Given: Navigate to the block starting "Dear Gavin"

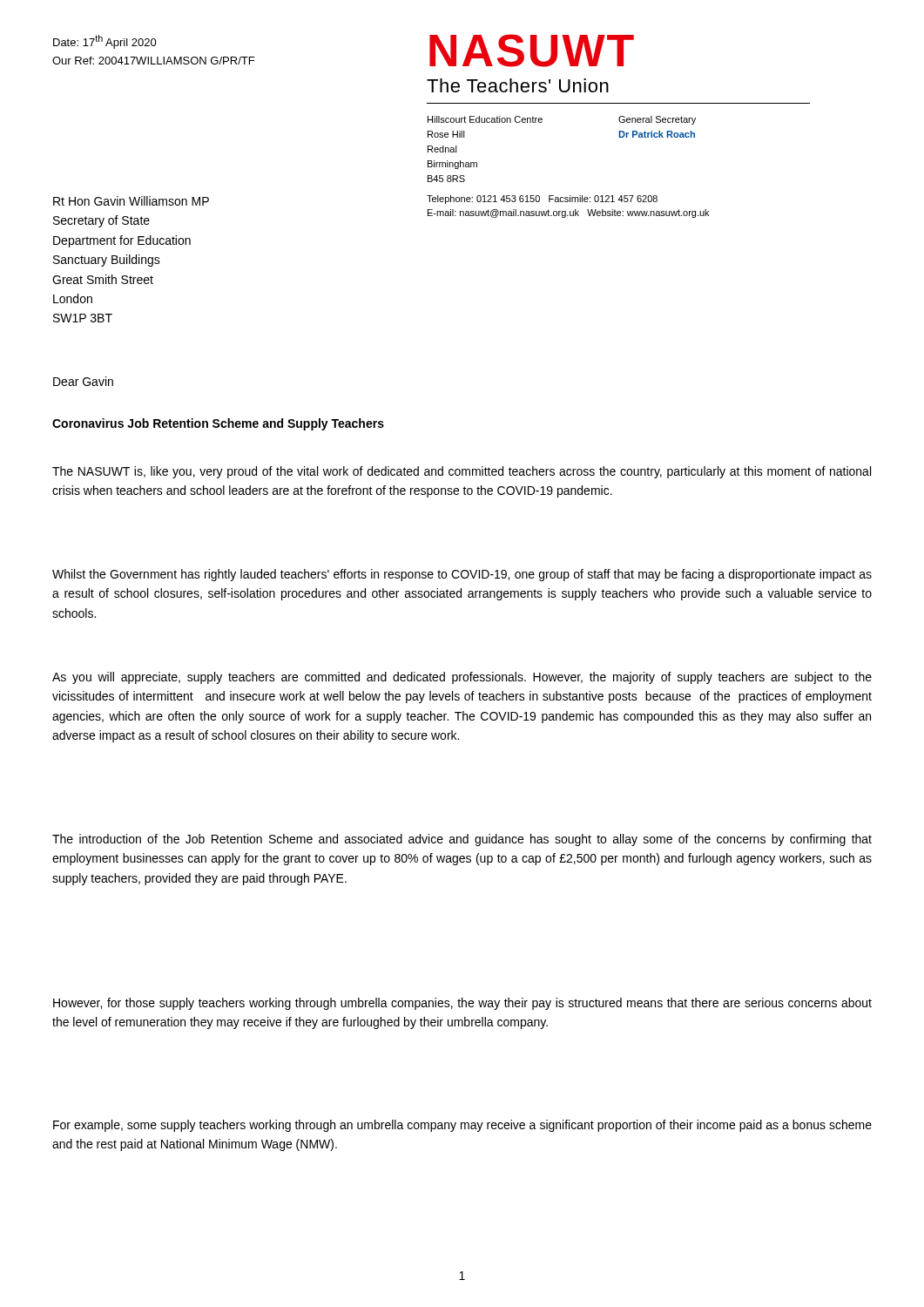Looking at the screenshot, I should point(83,382).
